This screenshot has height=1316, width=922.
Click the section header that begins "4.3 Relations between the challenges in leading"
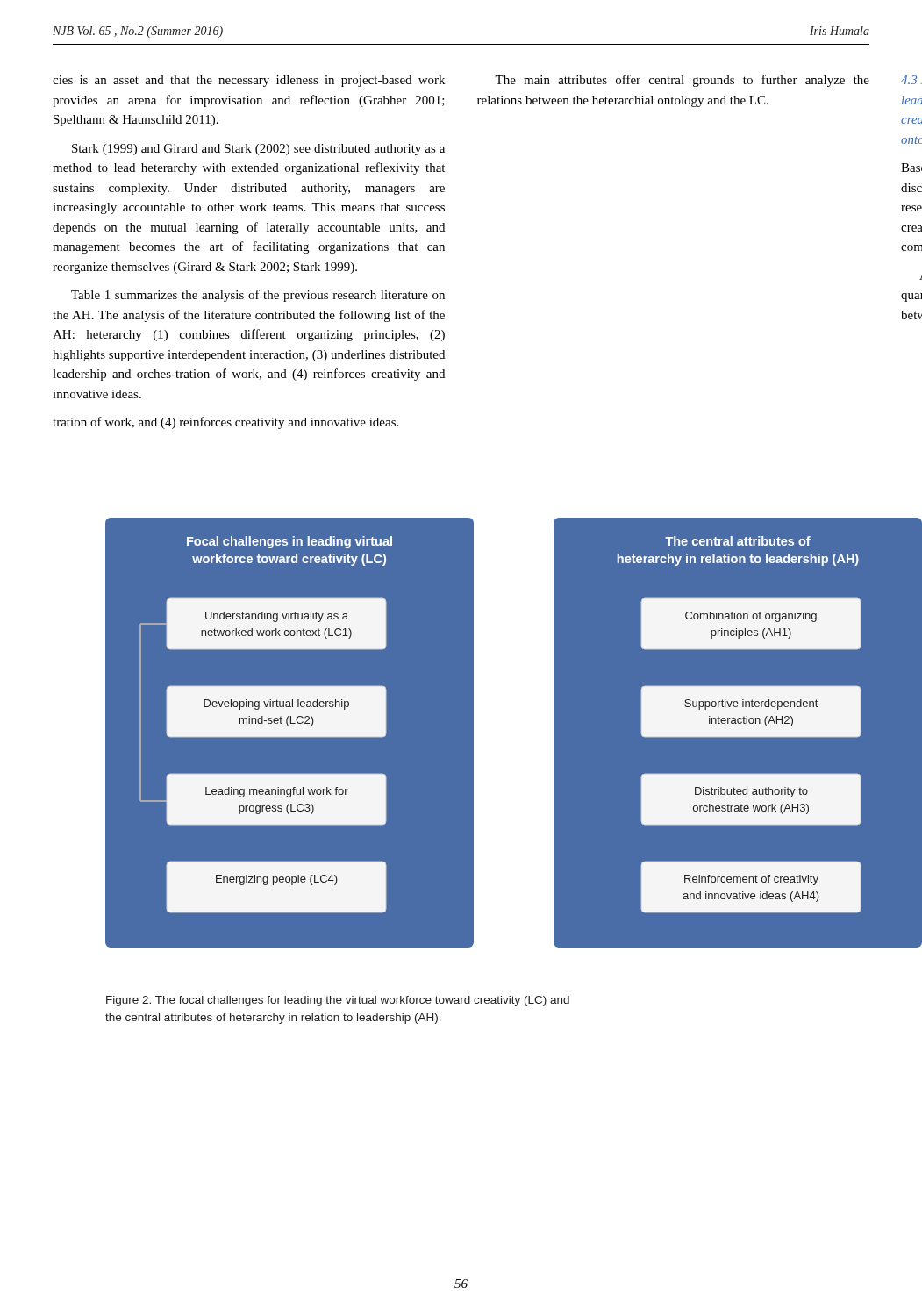(911, 110)
